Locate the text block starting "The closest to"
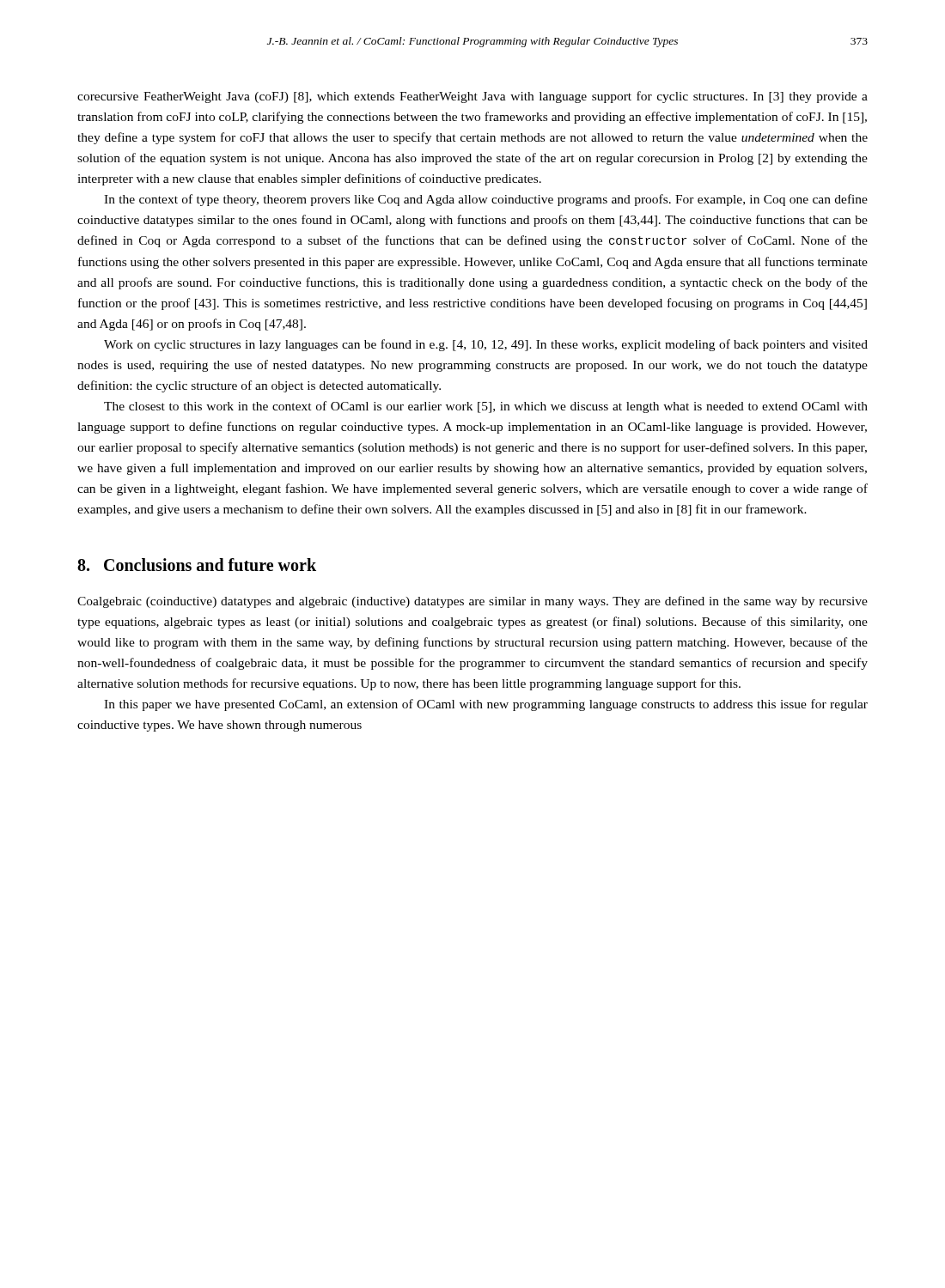Viewport: 945px width, 1288px height. pos(472,458)
